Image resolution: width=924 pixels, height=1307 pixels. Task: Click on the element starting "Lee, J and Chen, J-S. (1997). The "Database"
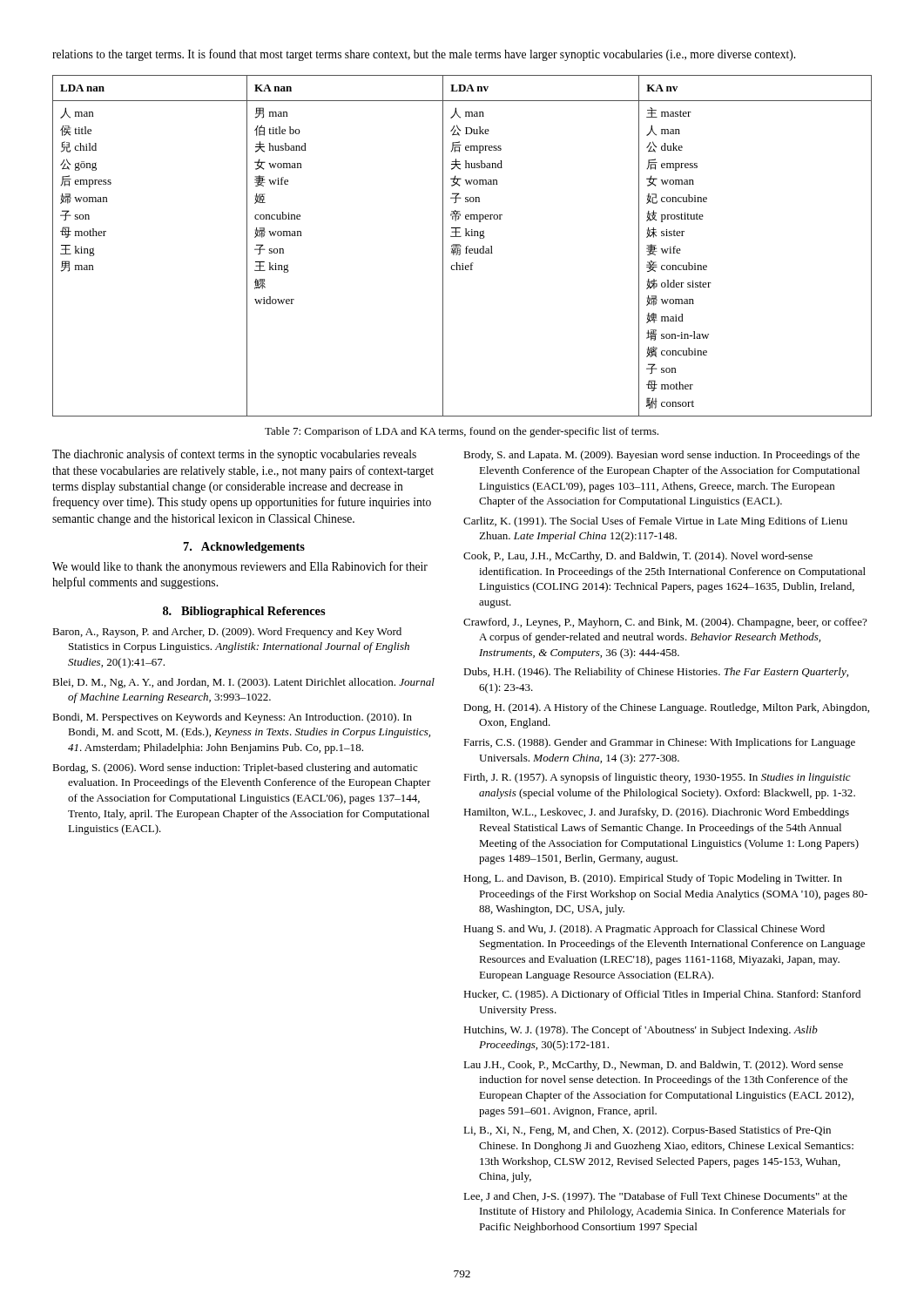coord(655,1211)
